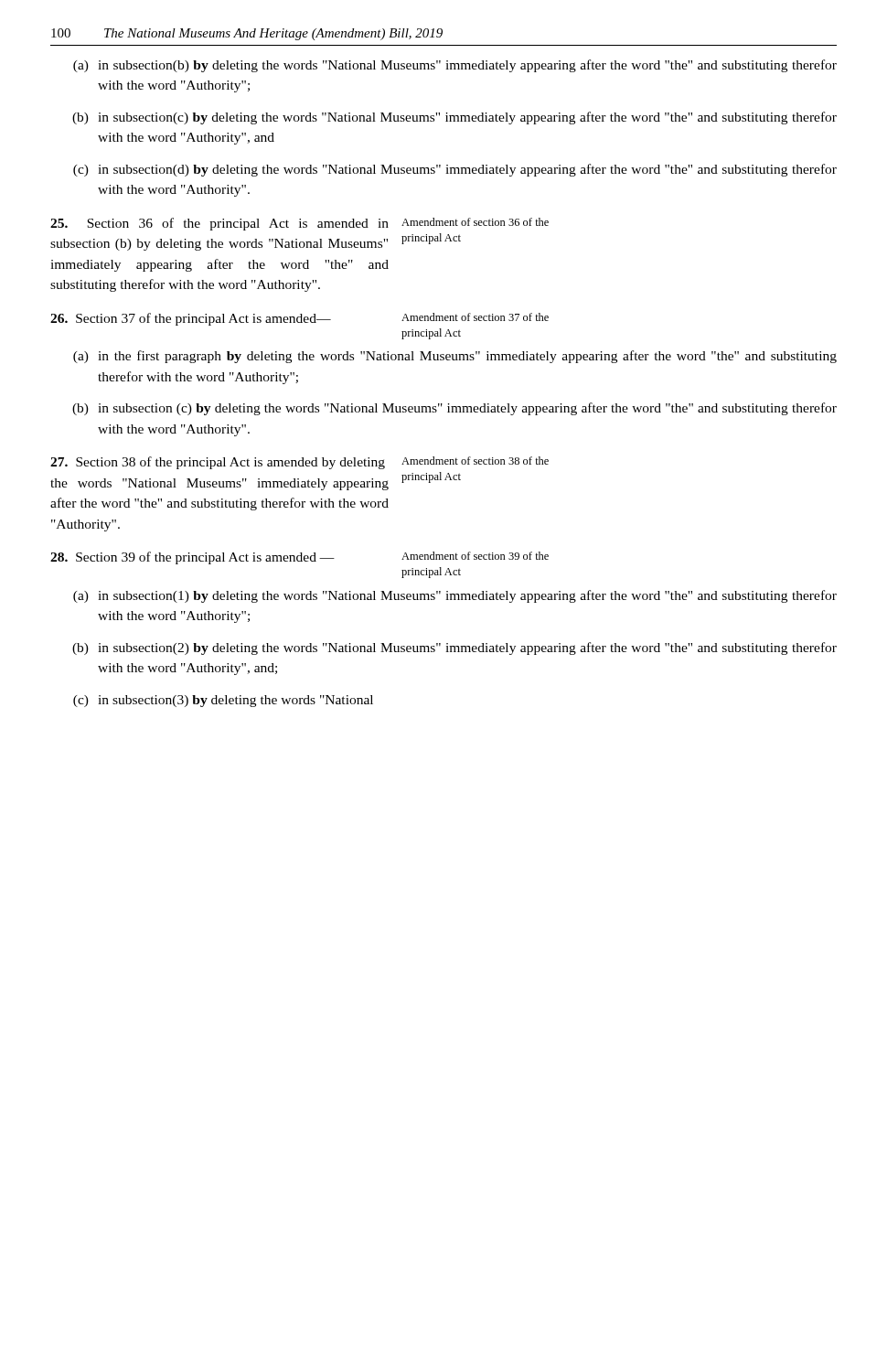Click on the list item with the text "(c) in subsection(3) by deleting the"
Screen dimensions: 1372x887
223,701
